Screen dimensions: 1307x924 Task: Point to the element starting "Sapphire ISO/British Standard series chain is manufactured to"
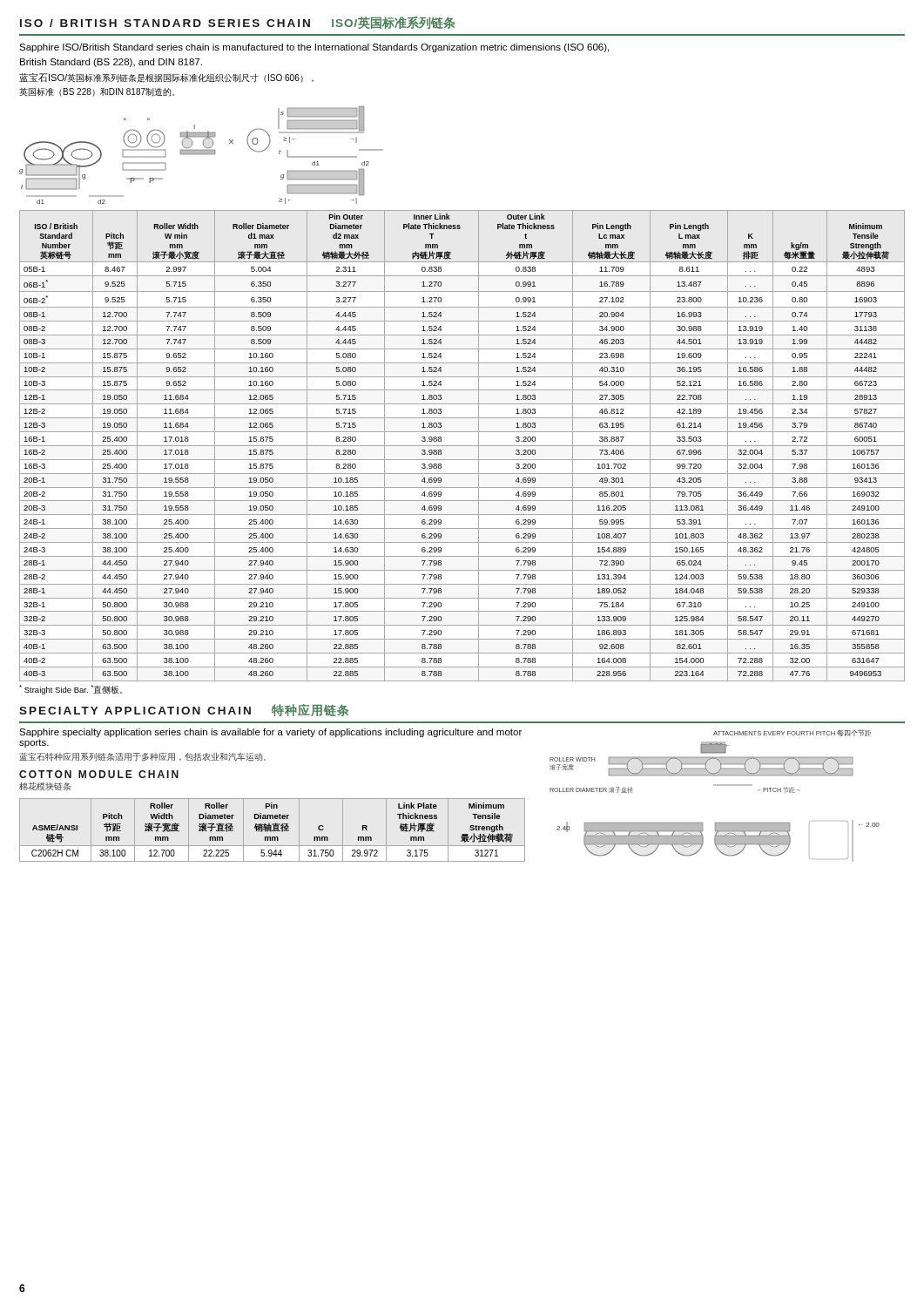coord(314,54)
